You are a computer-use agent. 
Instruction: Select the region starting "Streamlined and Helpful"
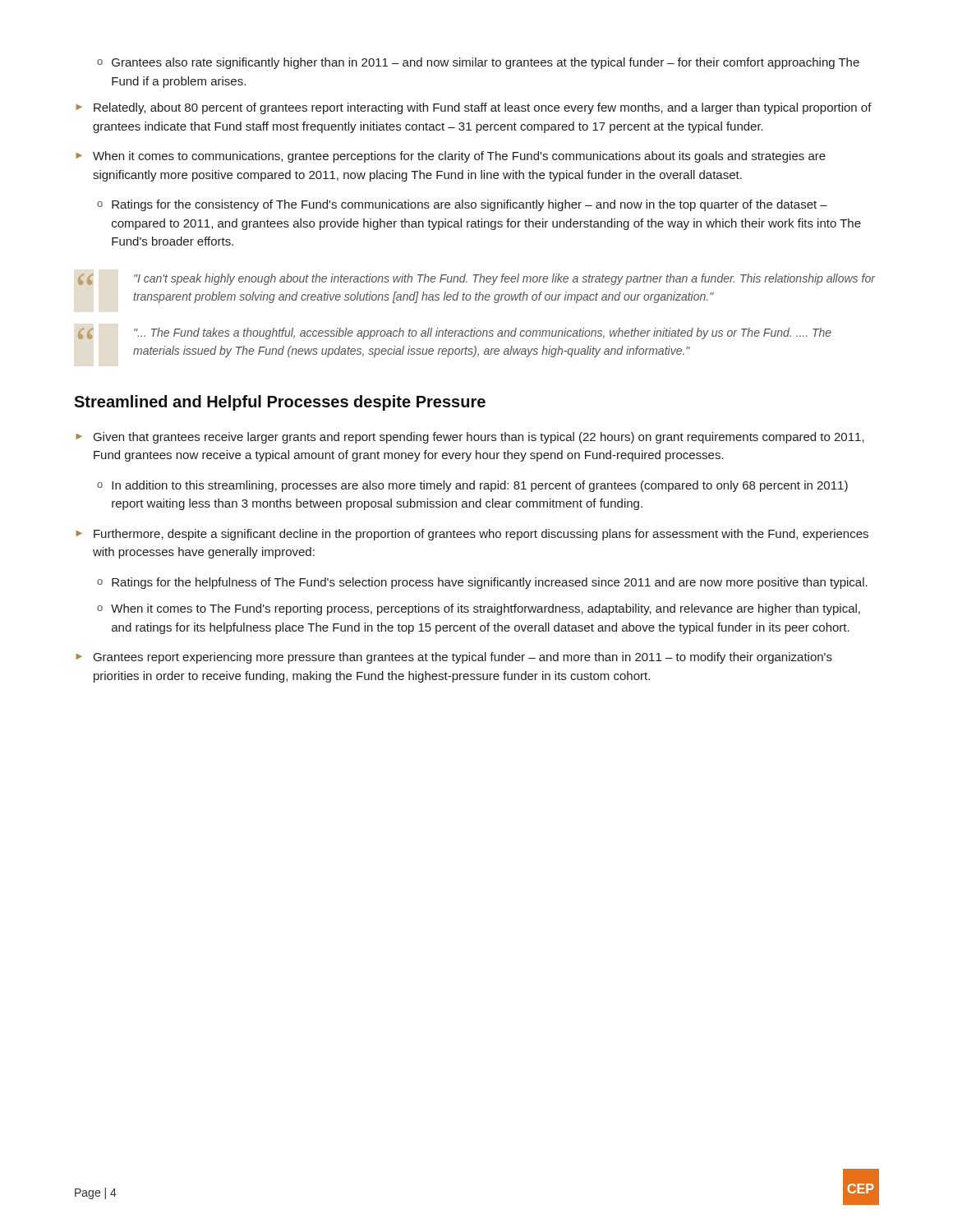280,401
